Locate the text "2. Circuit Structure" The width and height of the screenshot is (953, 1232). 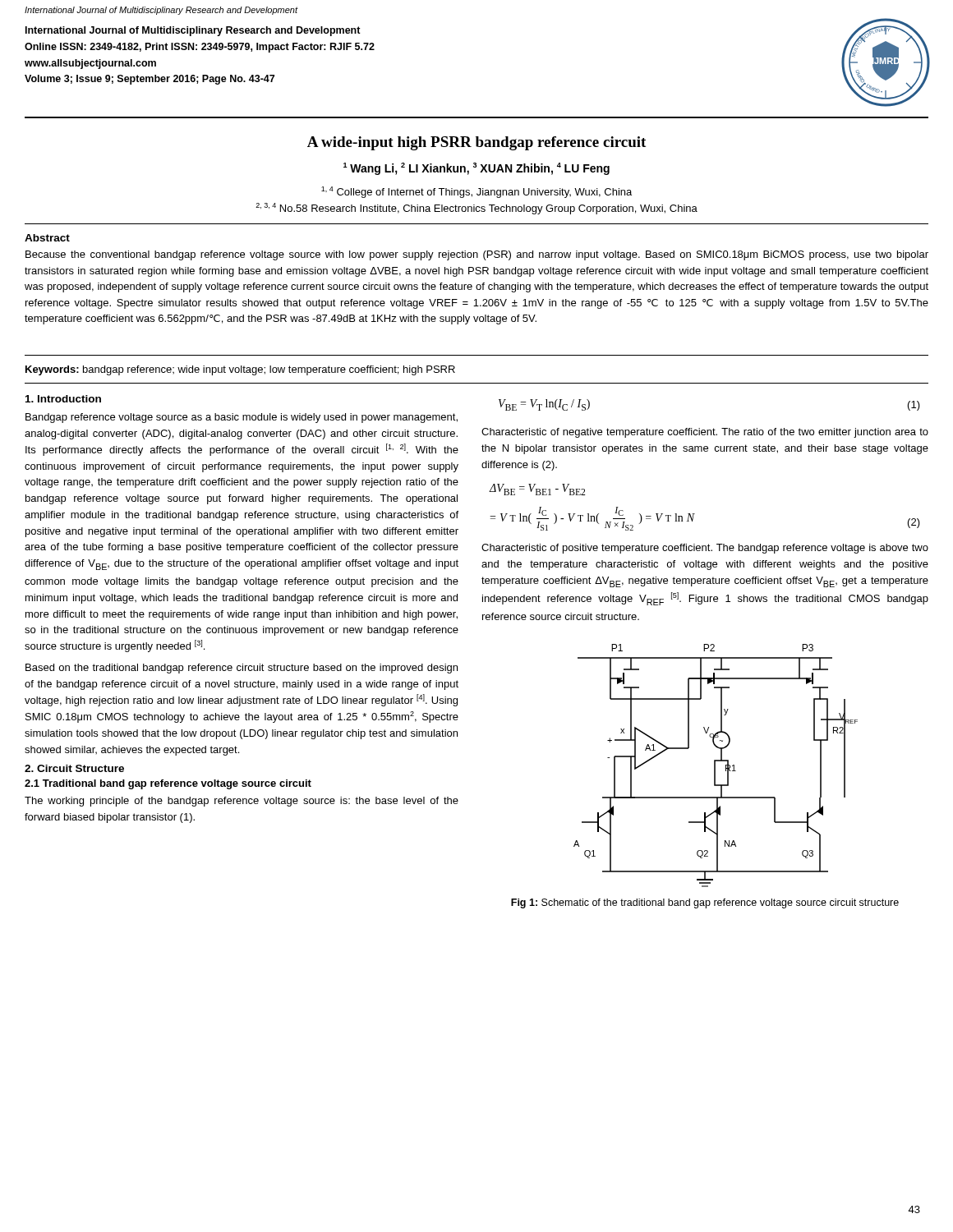coord(75,769)
